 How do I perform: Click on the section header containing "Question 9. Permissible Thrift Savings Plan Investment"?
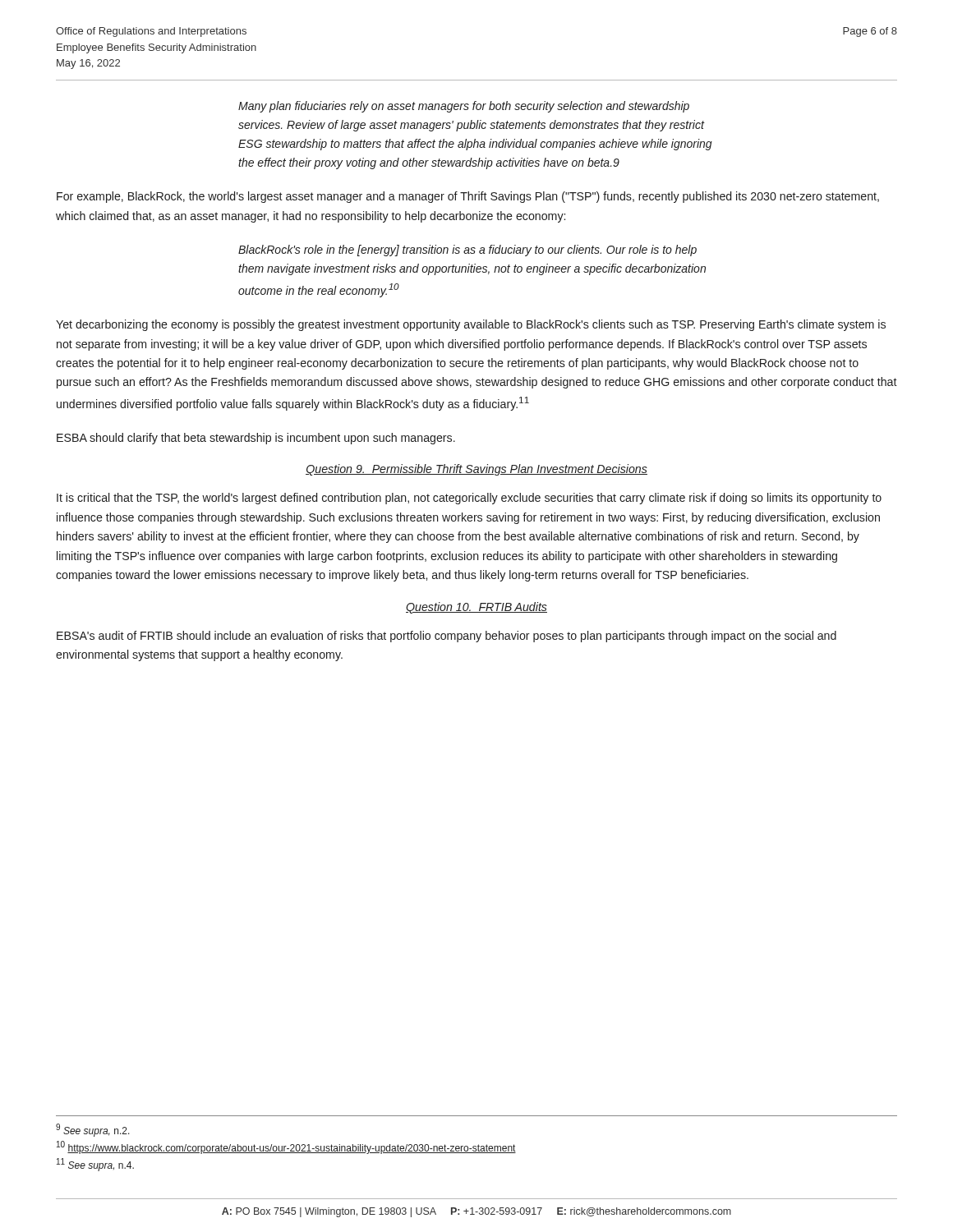476,469
